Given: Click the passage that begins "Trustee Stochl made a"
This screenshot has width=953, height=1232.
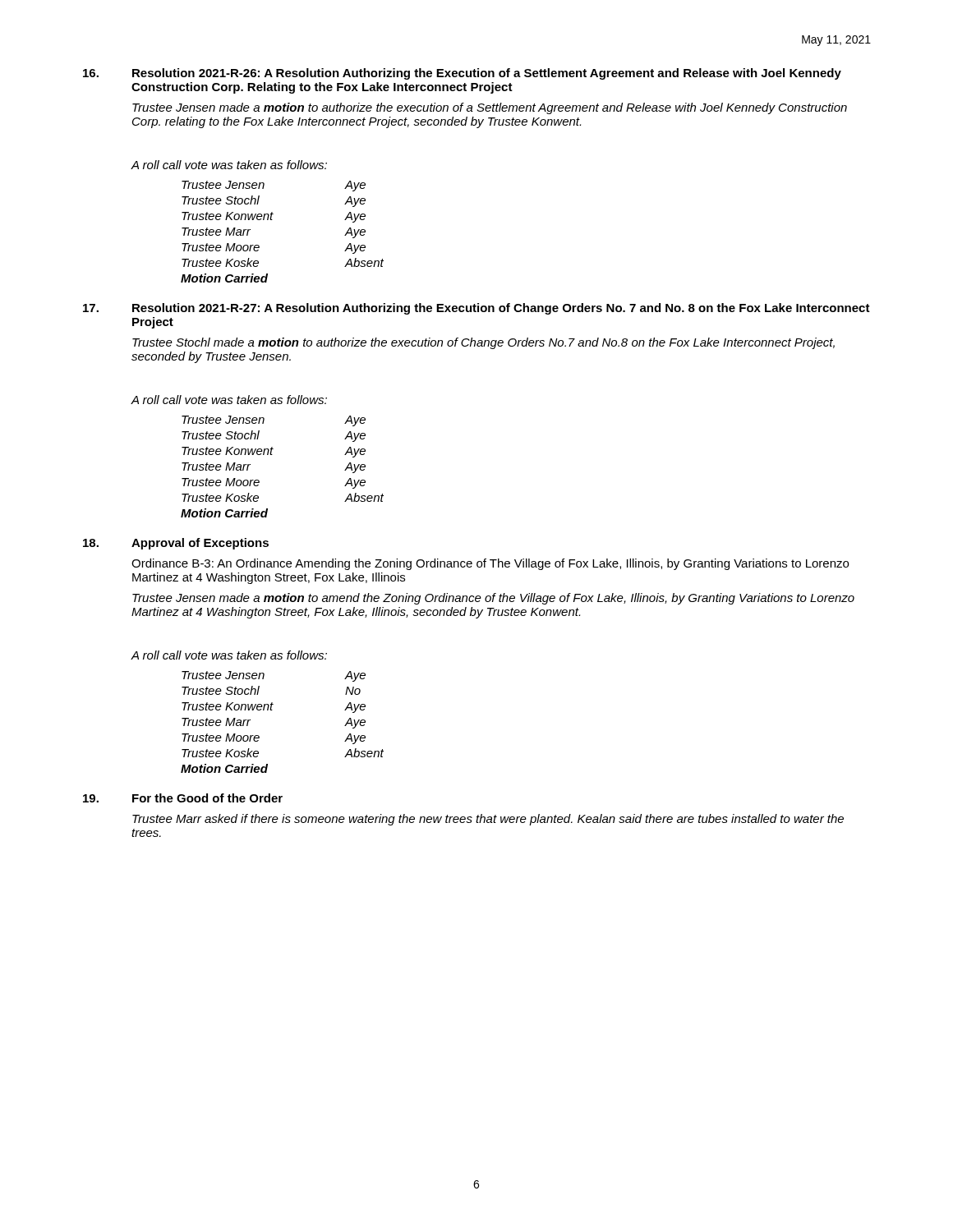Looking at the screenshot, I should [x=484, y=349].
